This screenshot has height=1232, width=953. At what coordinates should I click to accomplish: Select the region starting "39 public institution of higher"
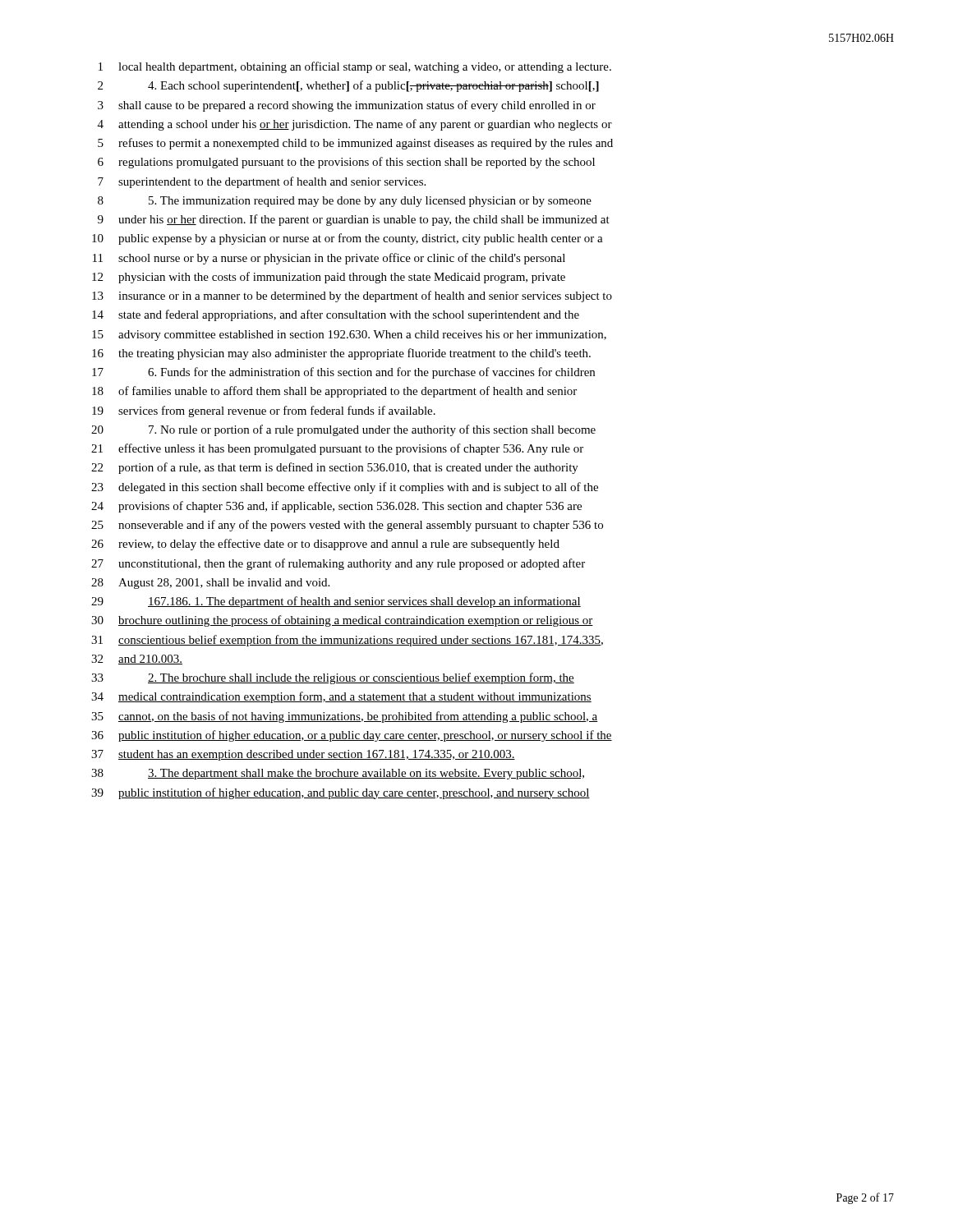[x=484, y=793]
